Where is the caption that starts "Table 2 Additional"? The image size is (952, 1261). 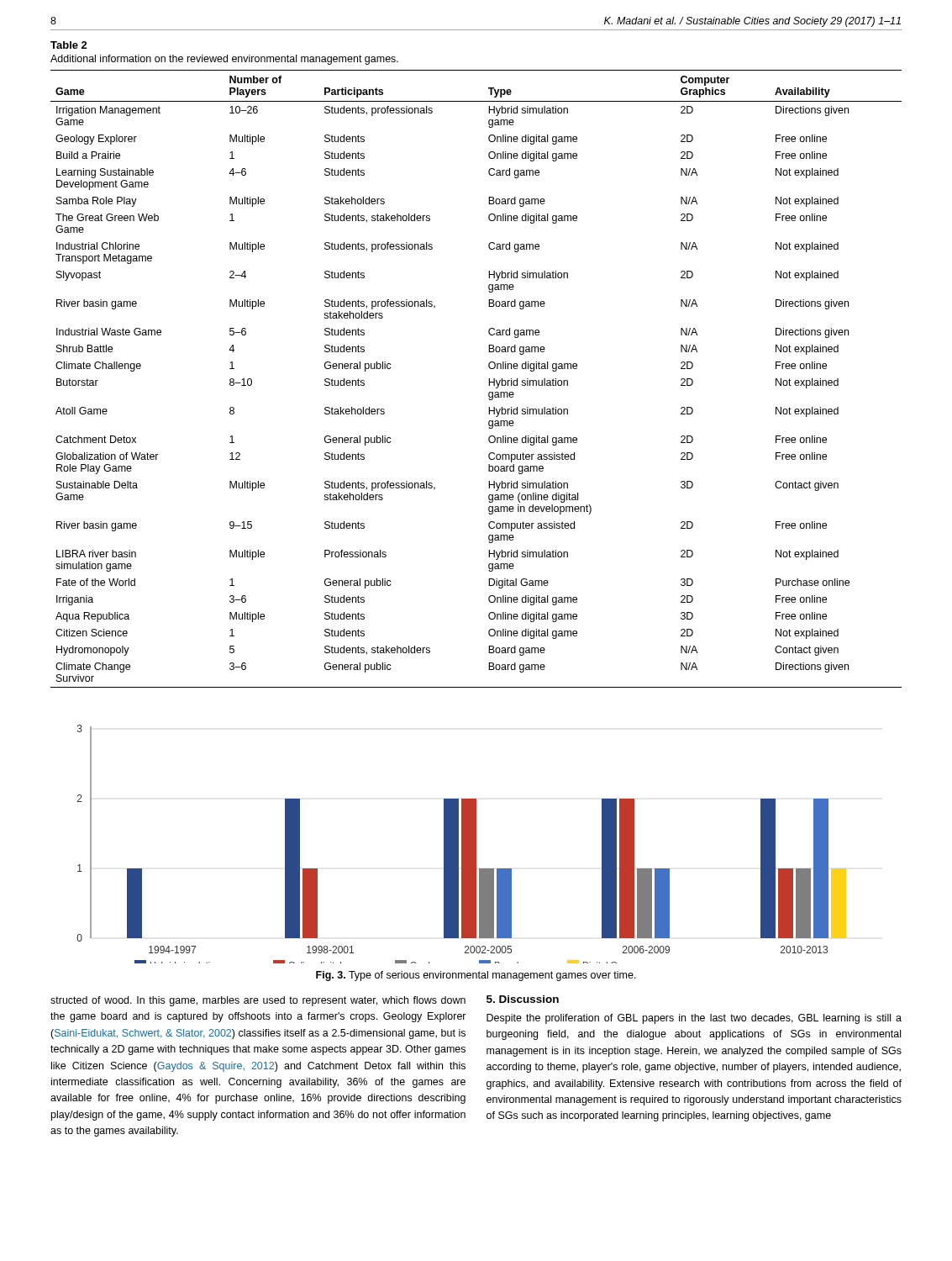pos(69,45)
